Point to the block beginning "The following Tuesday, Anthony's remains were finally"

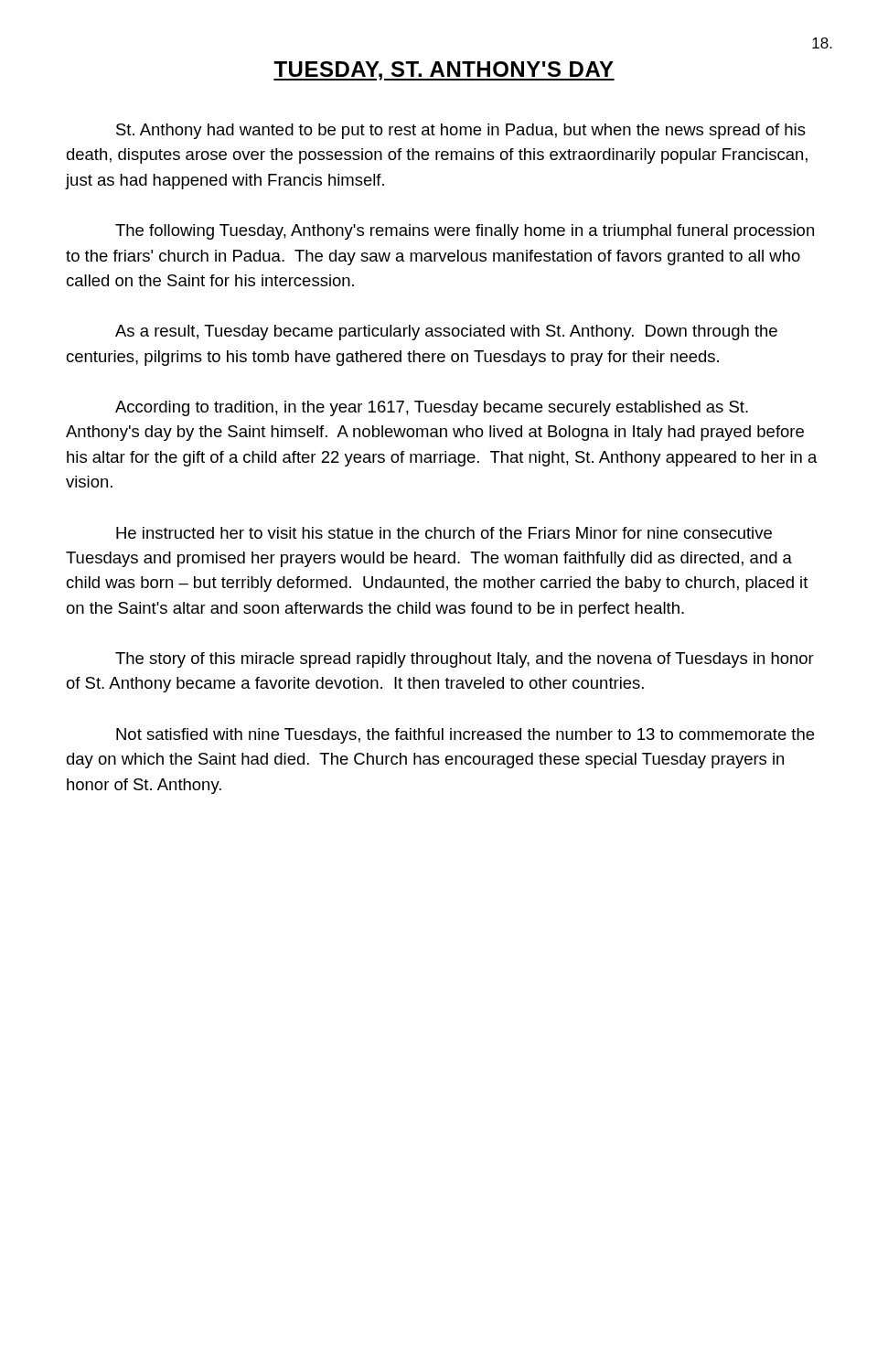[440, 255]
